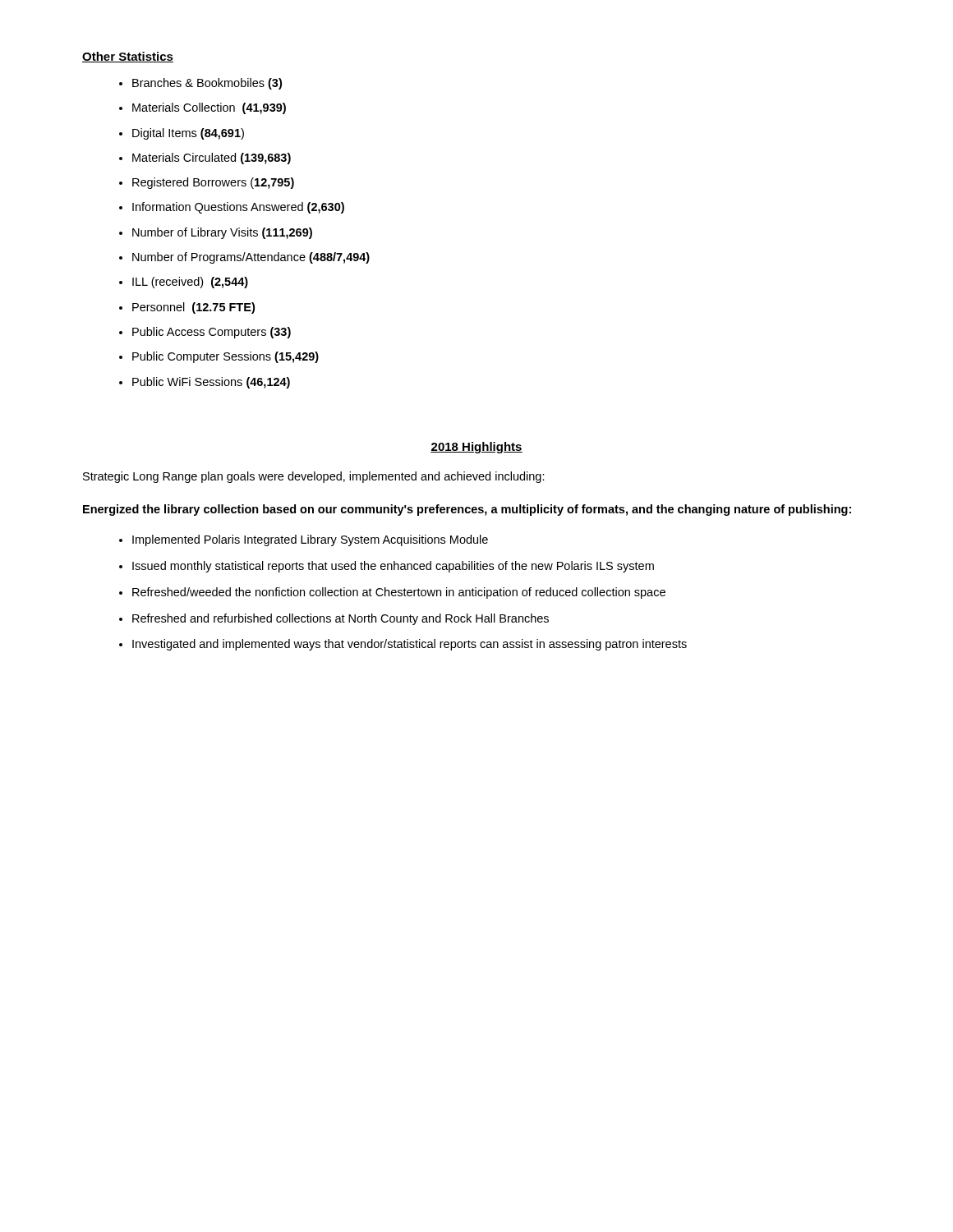
Task: Navigate to the text block starting "Information Questions Answered (2,630)"
Action: coord(238,207)
